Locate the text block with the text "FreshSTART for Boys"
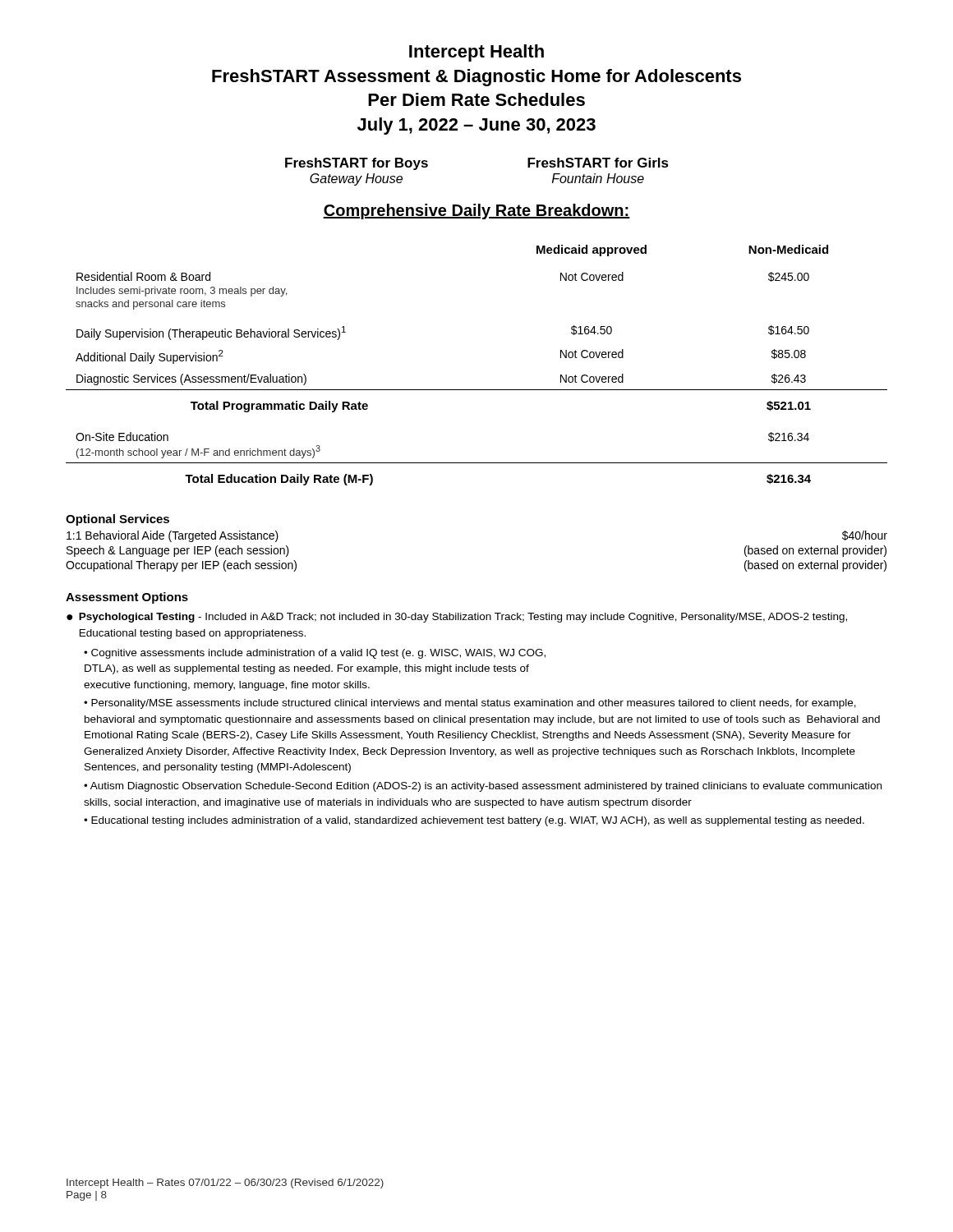This screenshot has width=953, height=1232. (356, 171)
